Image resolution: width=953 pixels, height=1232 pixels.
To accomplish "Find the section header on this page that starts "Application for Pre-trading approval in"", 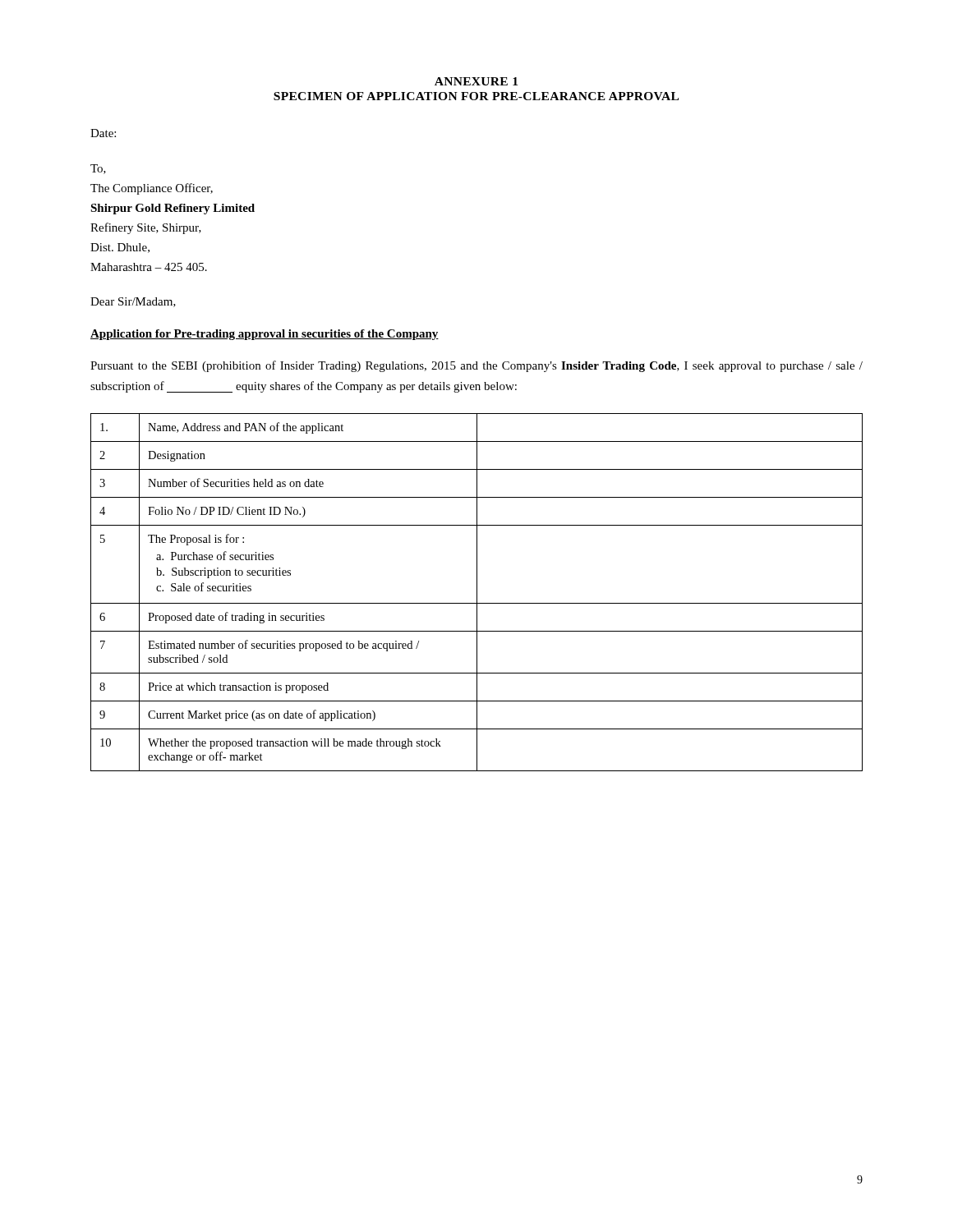I will click(x=264, y=333).
